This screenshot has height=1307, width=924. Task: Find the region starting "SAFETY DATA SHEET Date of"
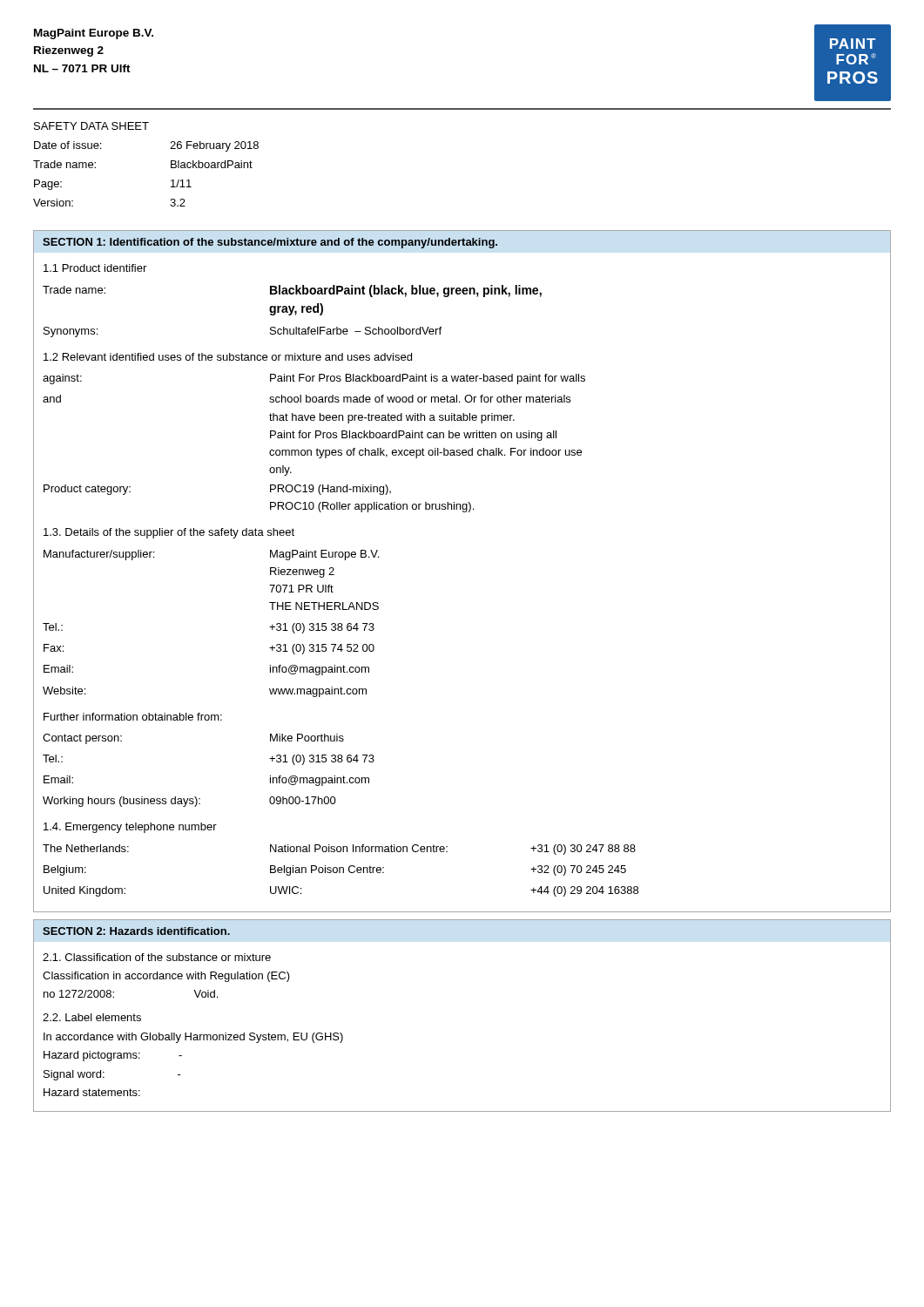click(x=91, y=126)
